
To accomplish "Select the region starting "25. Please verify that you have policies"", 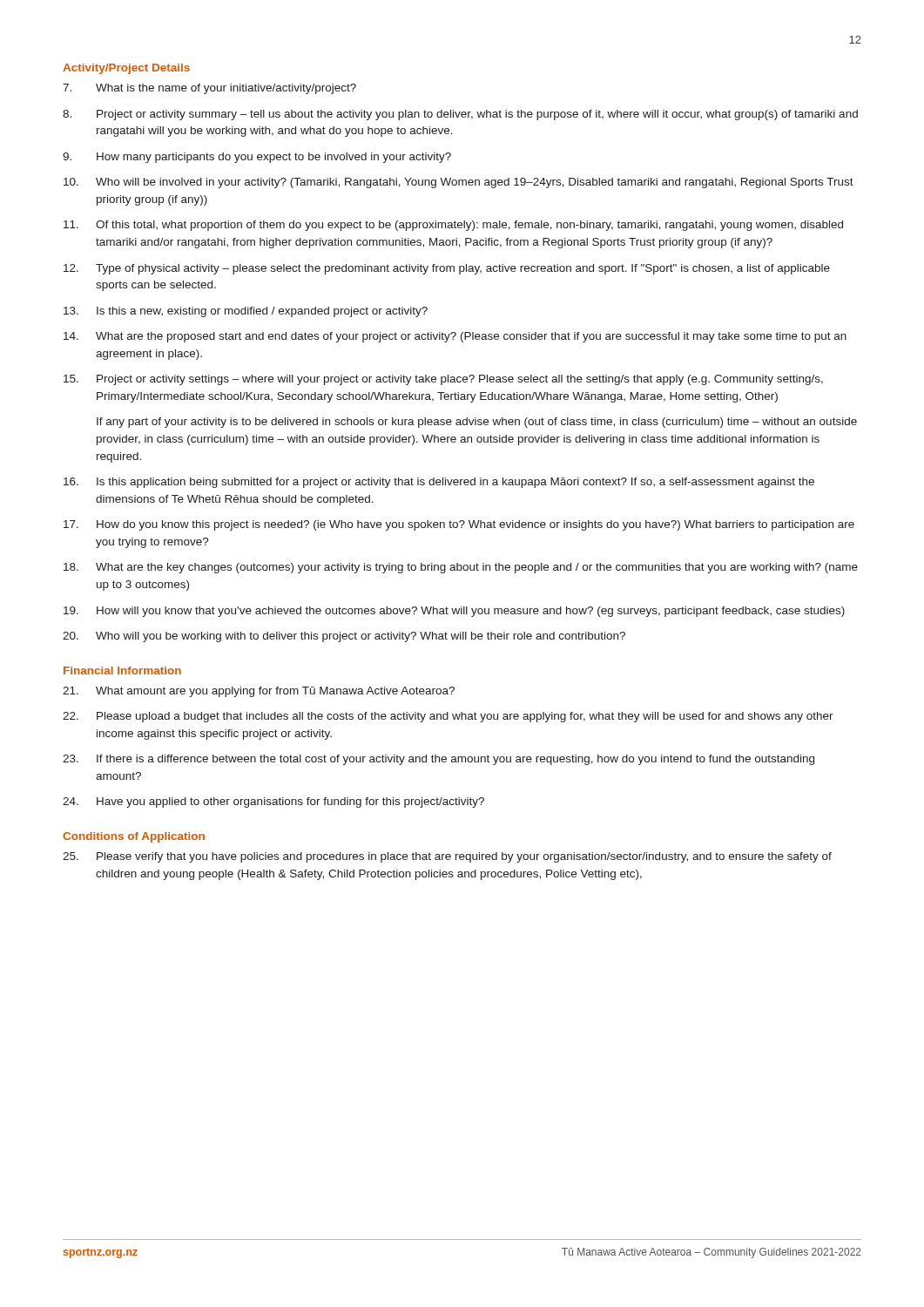I will tap(462, 865).
